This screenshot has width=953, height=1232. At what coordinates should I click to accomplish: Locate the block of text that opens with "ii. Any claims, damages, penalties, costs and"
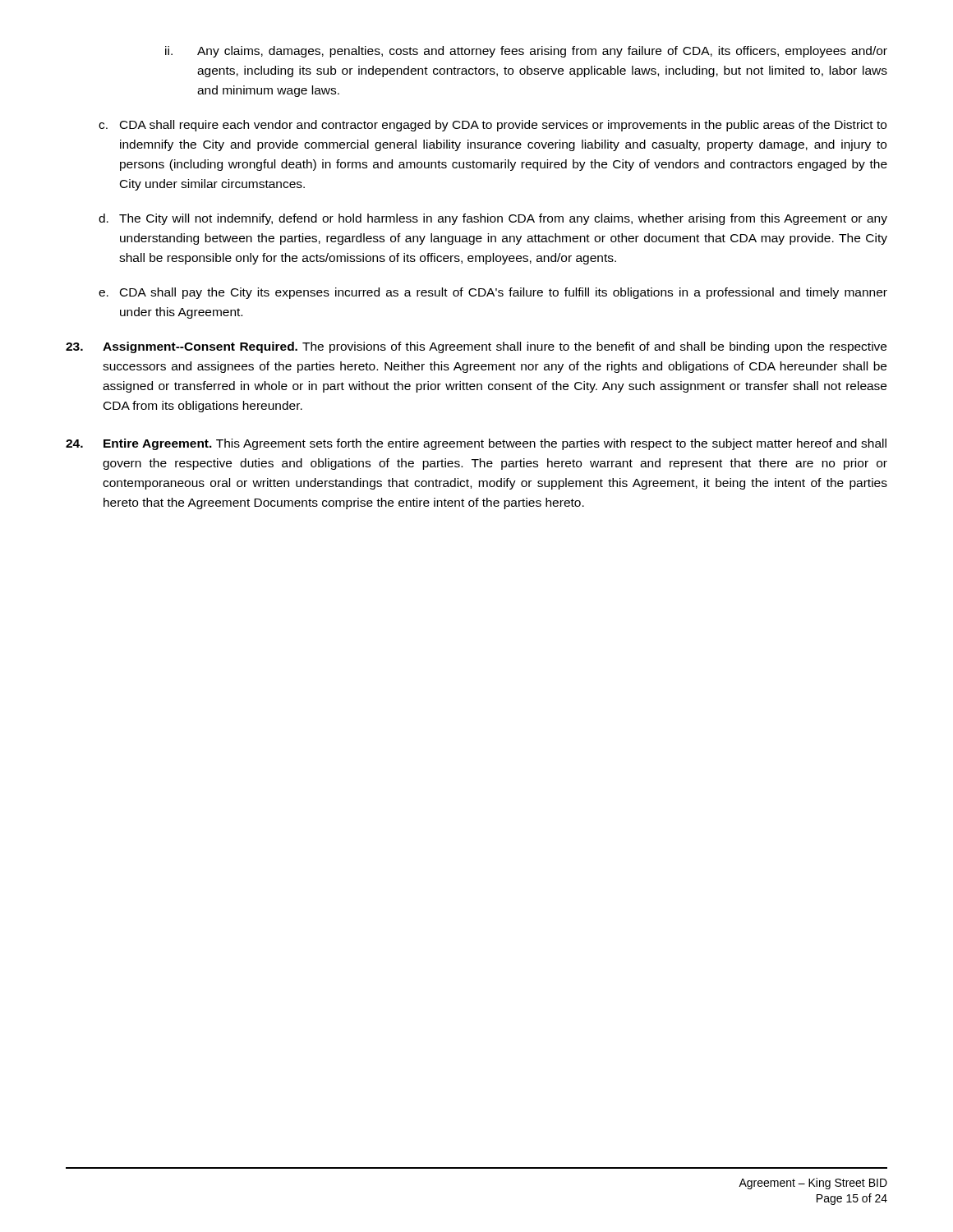click(526, 71)
